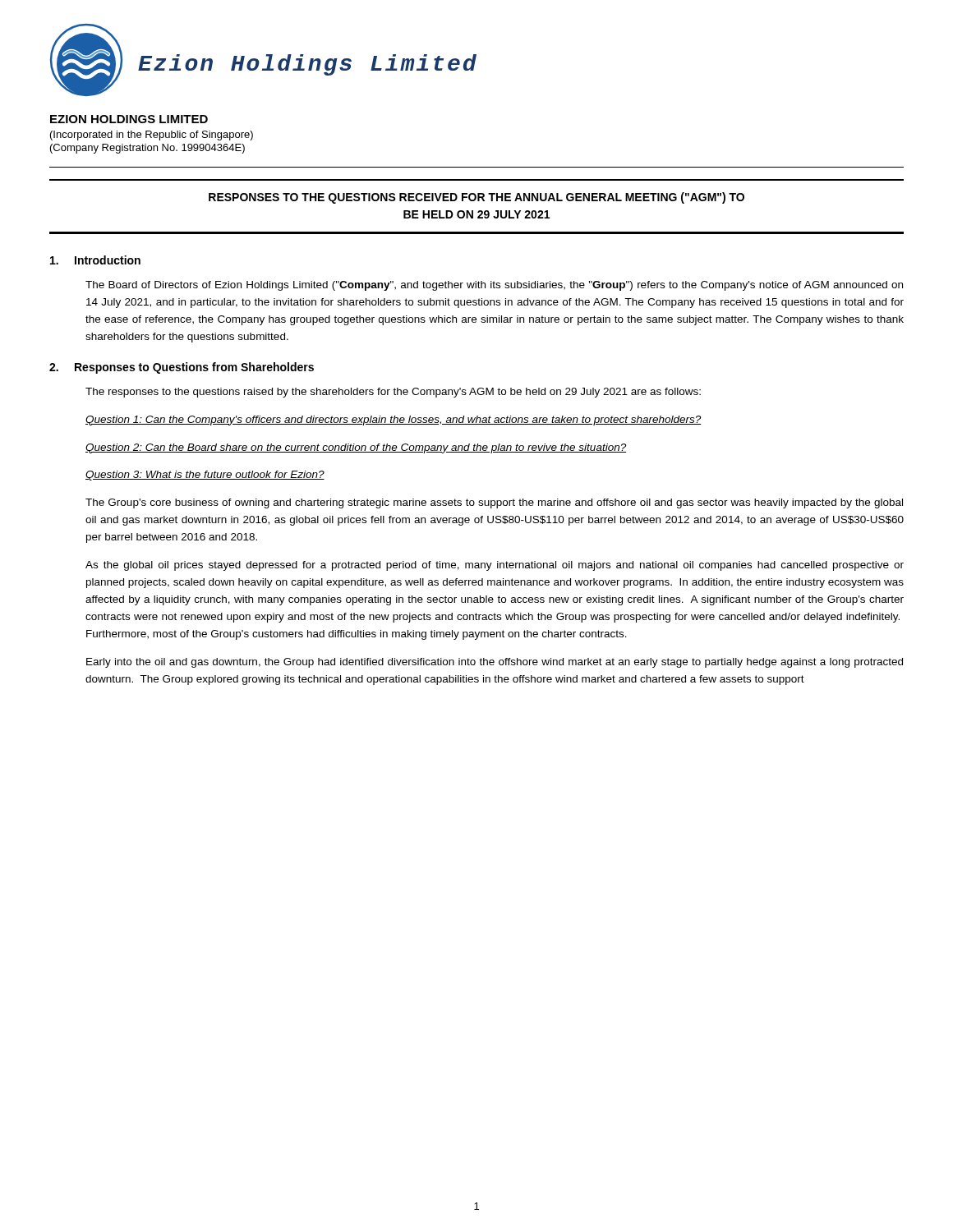Click a logo
Screen dimensions: 1232x953
pos(476,48)
